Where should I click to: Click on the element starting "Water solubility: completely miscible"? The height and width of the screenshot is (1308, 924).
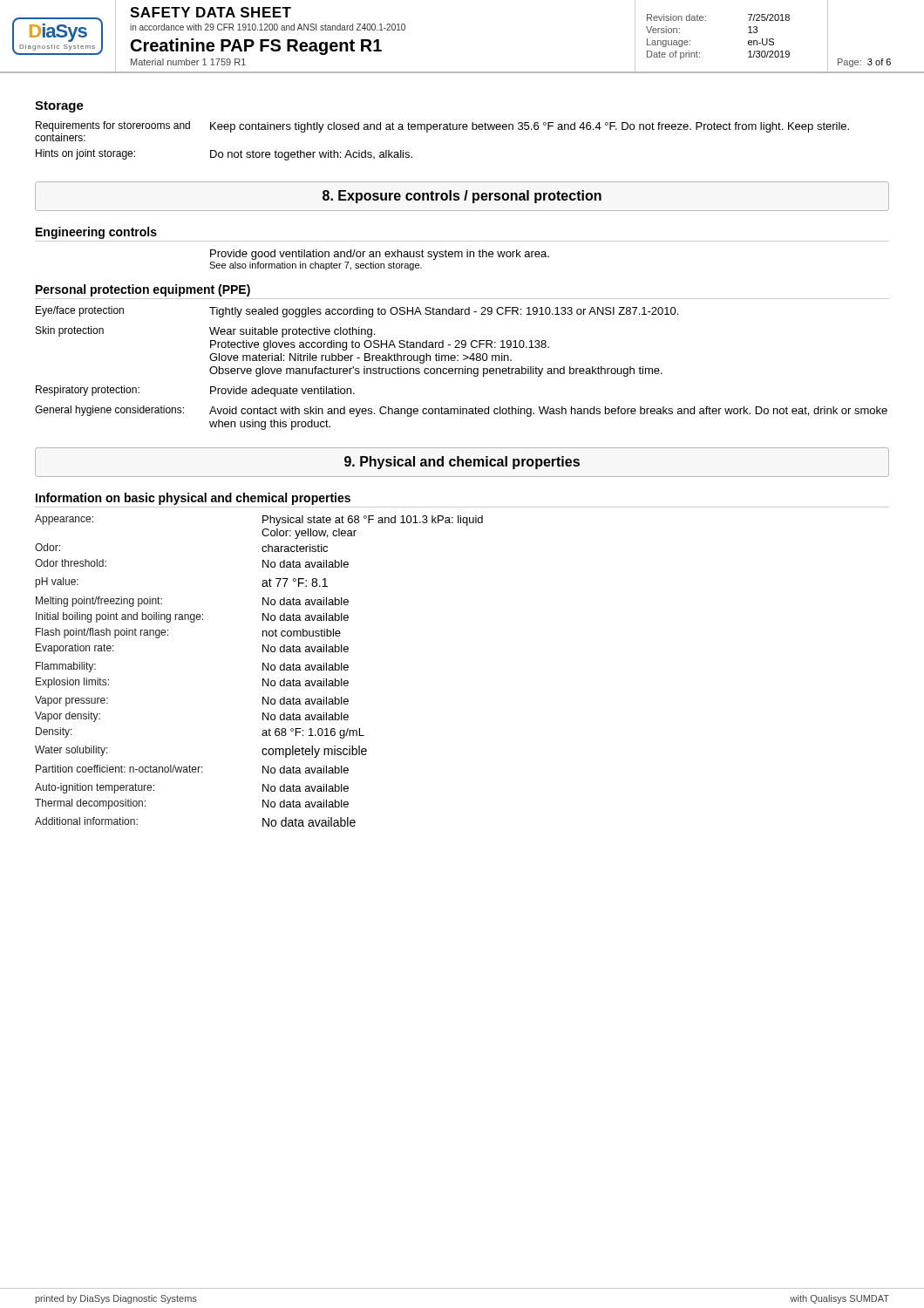coord(70,751)
